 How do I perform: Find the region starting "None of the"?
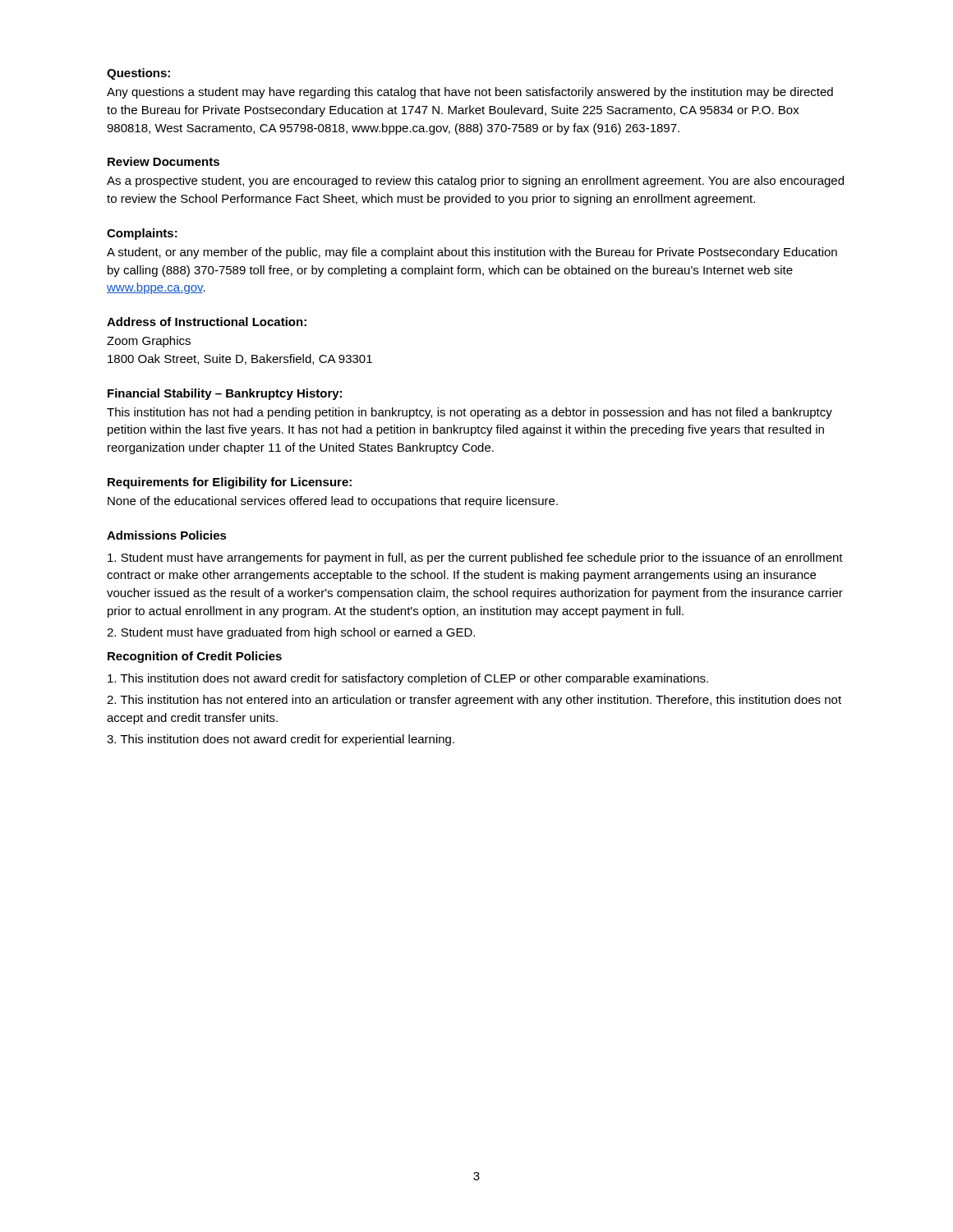click(476, 501)
